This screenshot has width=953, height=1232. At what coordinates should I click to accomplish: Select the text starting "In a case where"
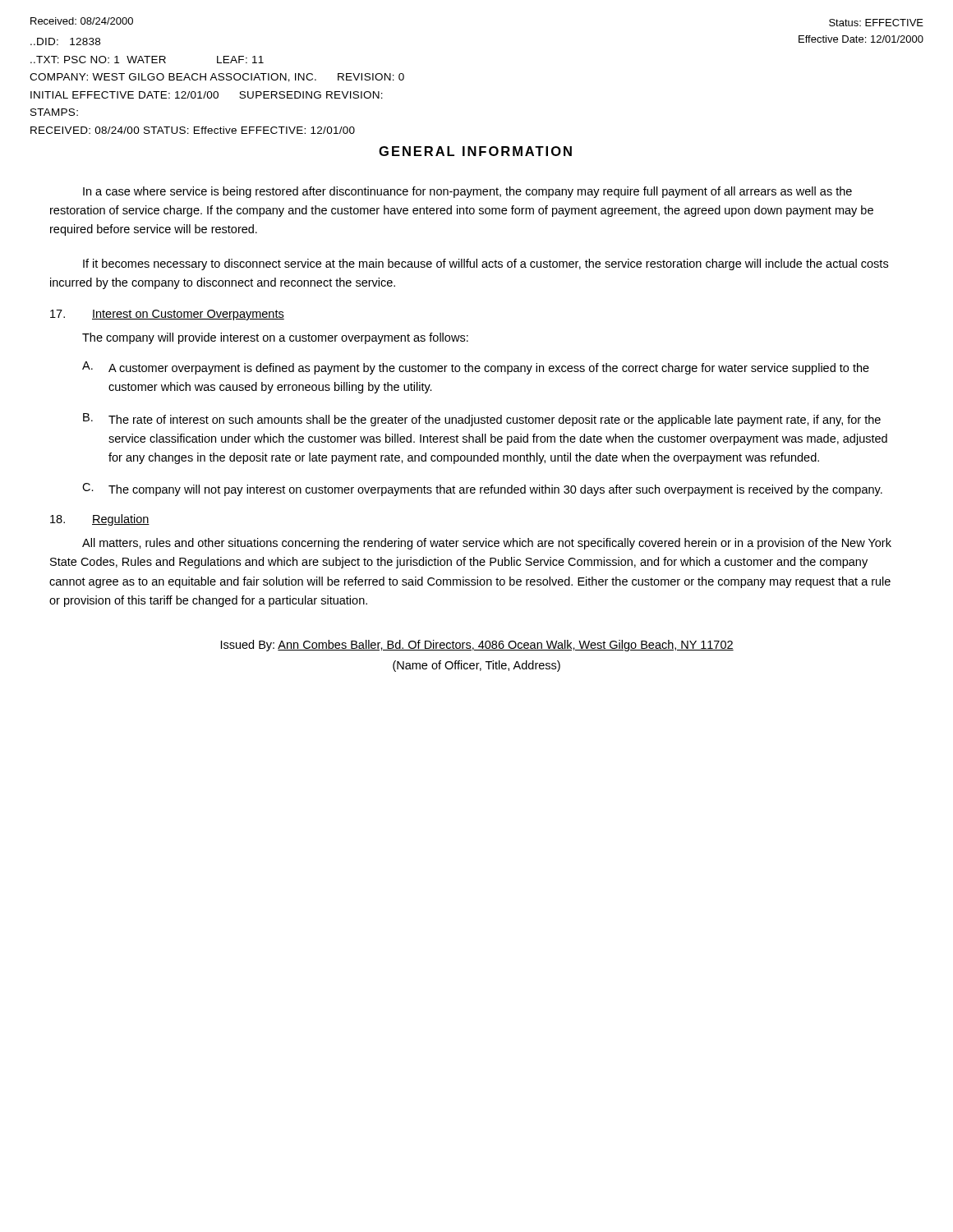[461, 210]
